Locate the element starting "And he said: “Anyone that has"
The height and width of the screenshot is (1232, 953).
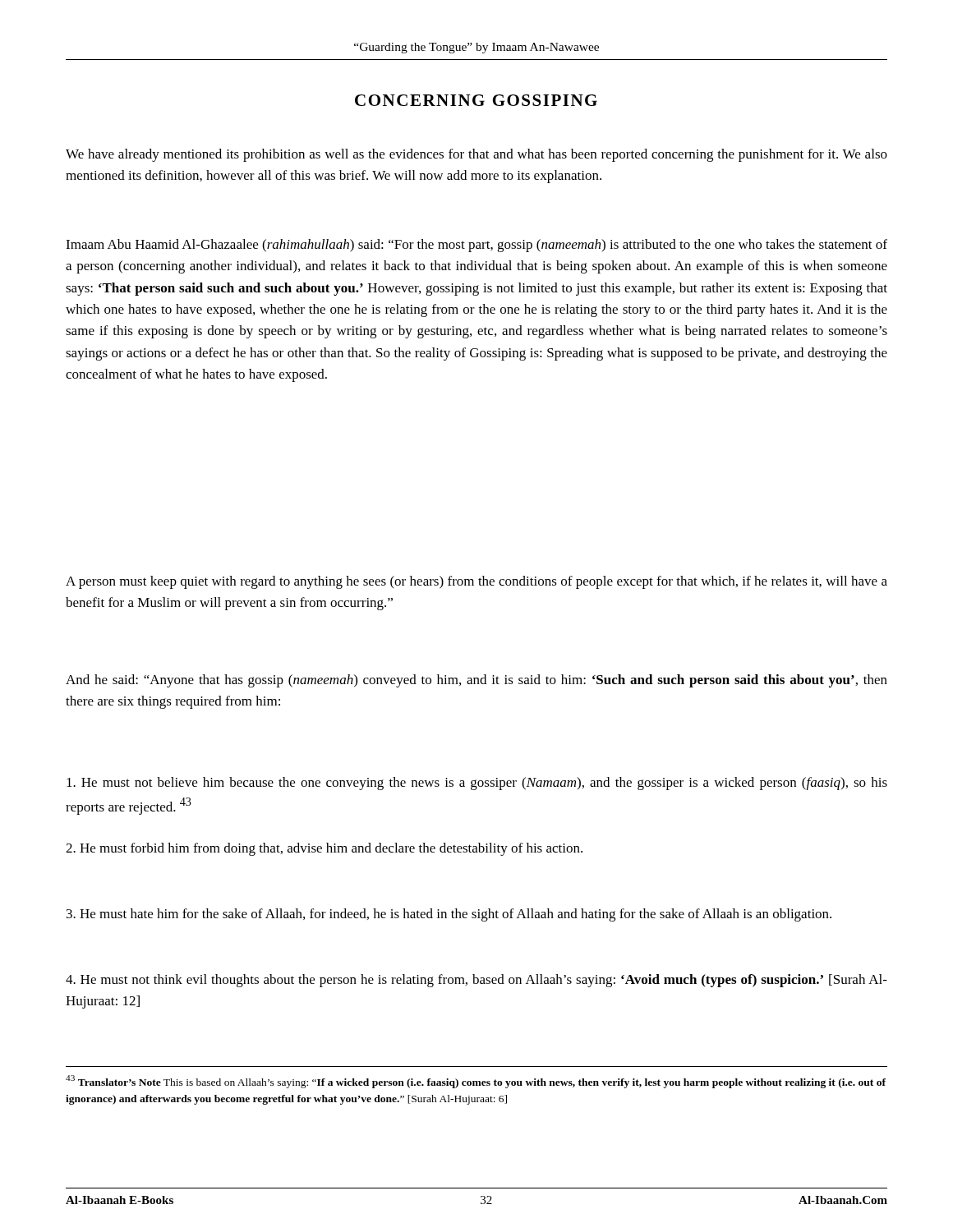[x=476, y=691]
